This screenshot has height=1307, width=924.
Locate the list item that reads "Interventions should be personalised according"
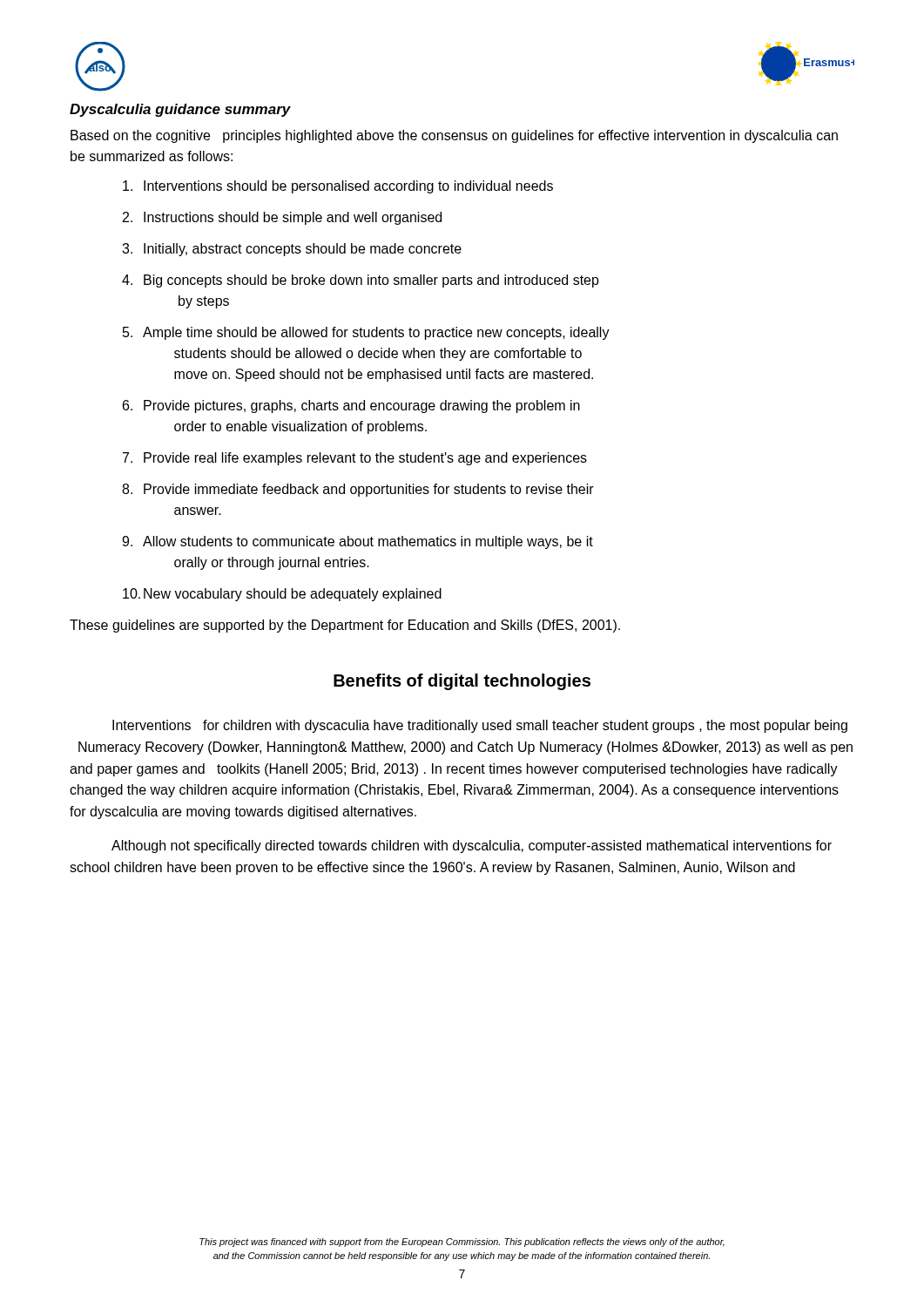pyautogui.click(x=338, y=187)
